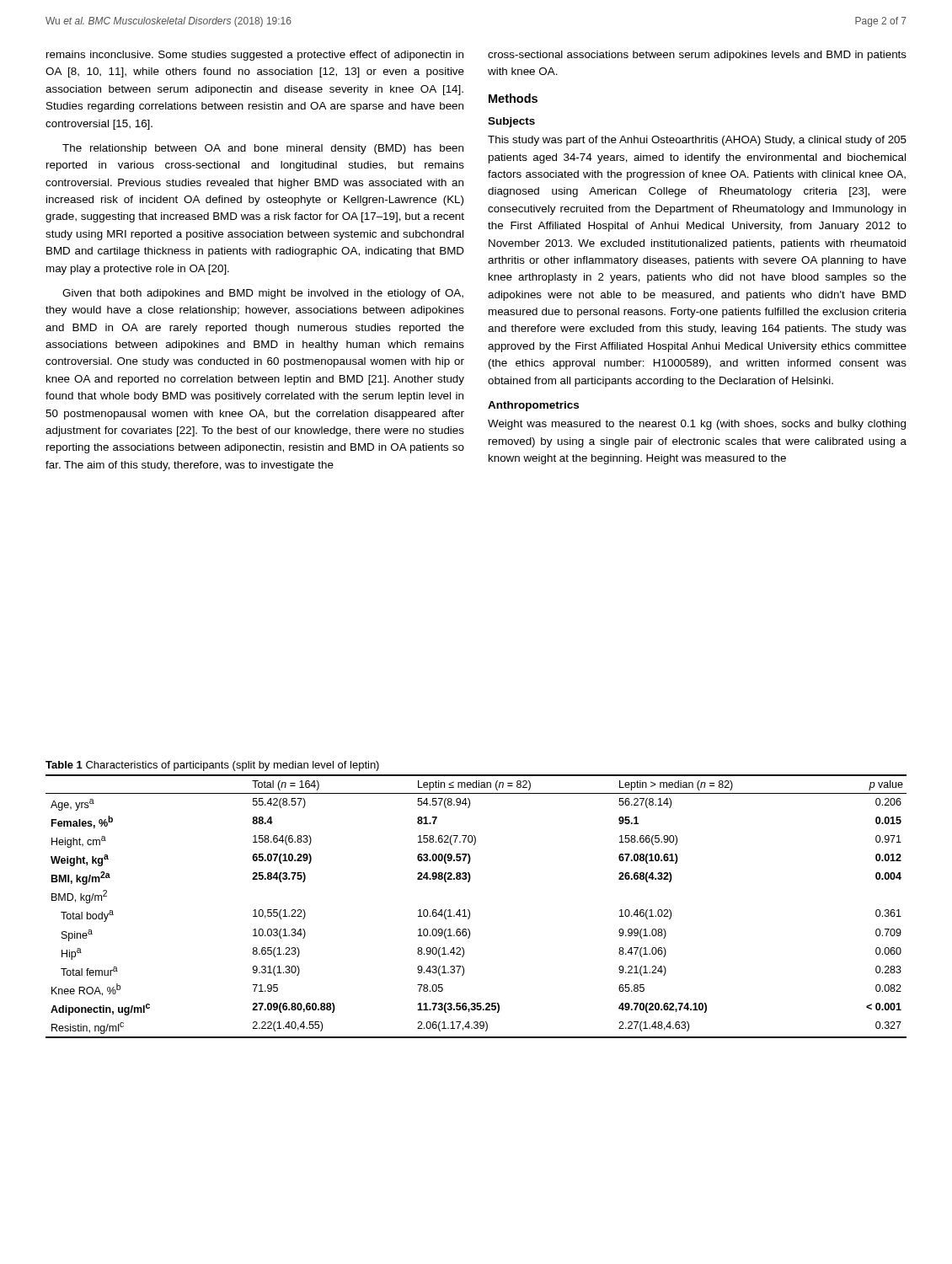This screenshot has width=952, height=1264.
Task: Find the region starting "Table 1 Characteristics"
Action: (x=212, y=765)
